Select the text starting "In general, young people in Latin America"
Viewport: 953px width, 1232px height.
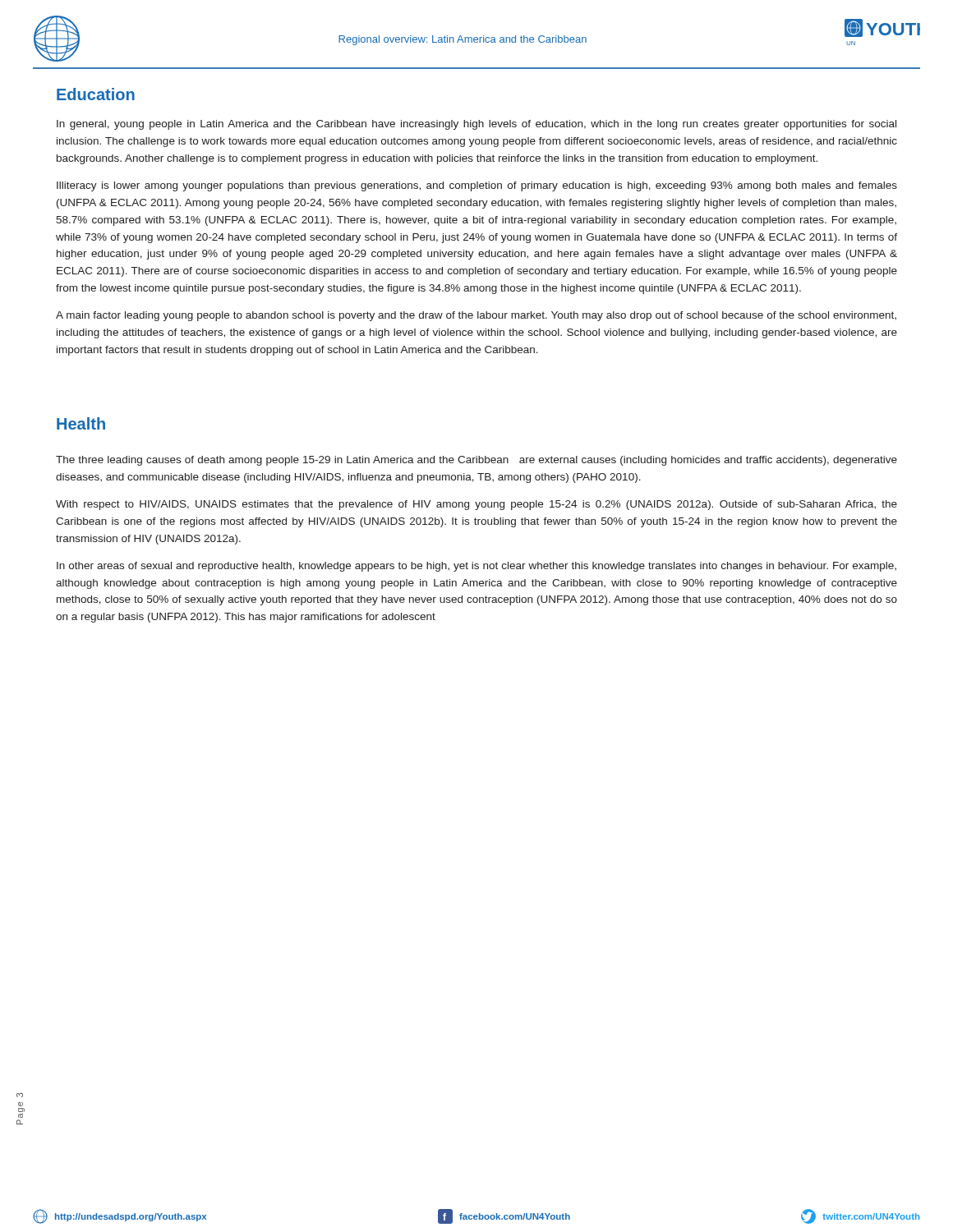(x=476, y=141)
